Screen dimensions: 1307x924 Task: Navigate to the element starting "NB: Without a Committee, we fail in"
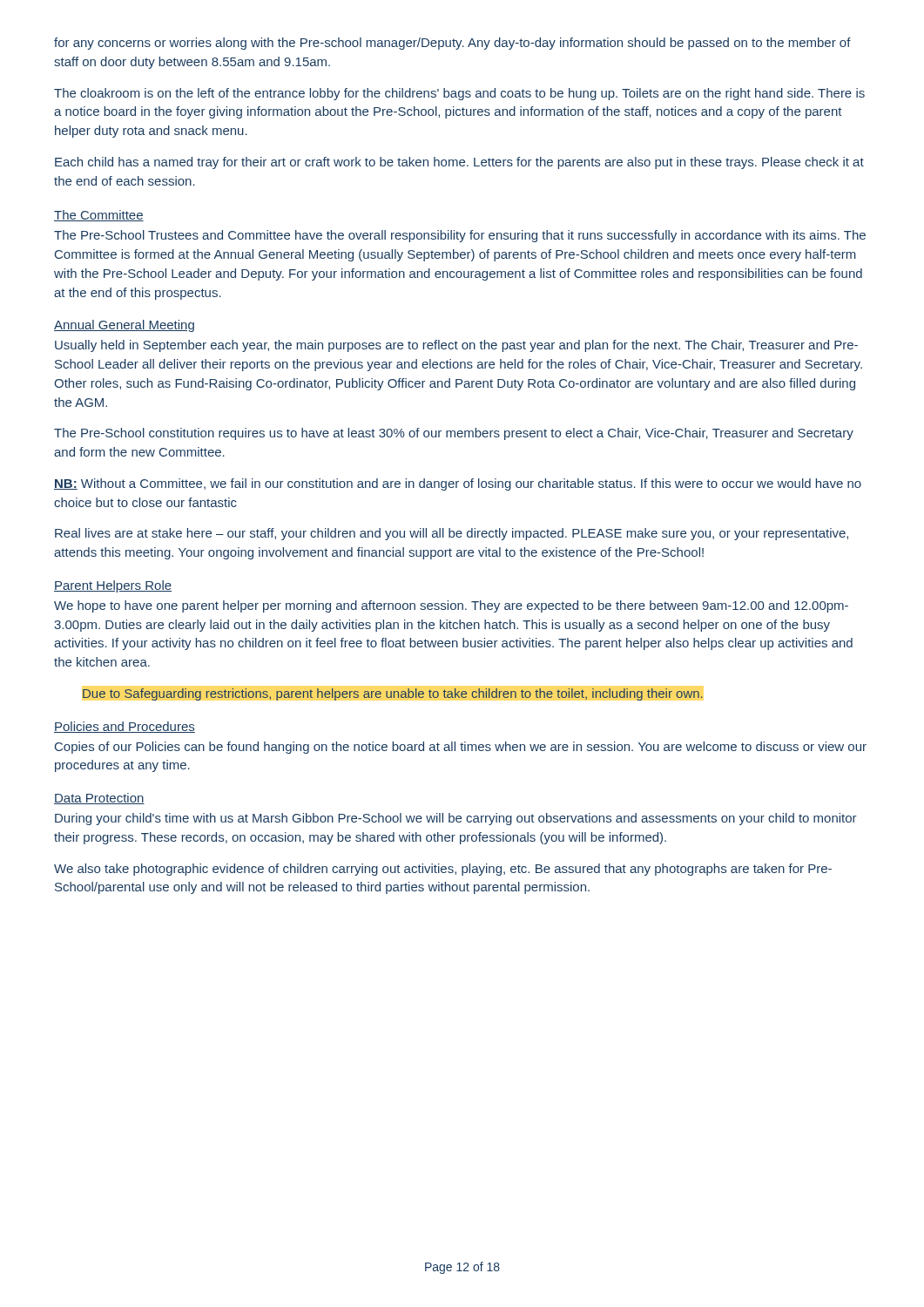point(462,493)
